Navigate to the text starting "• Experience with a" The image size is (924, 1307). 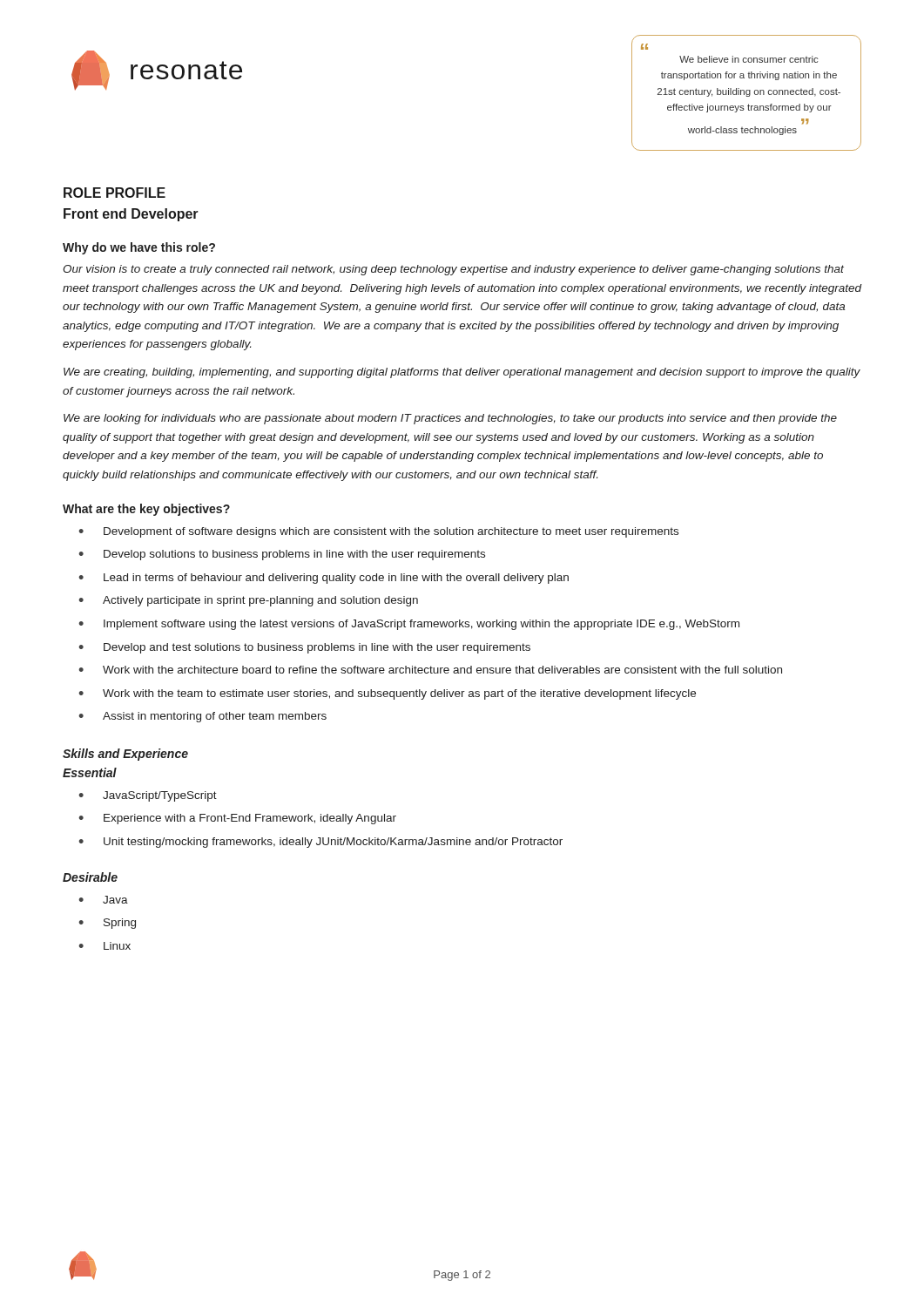pyautogui.click(x=237, y=819)
